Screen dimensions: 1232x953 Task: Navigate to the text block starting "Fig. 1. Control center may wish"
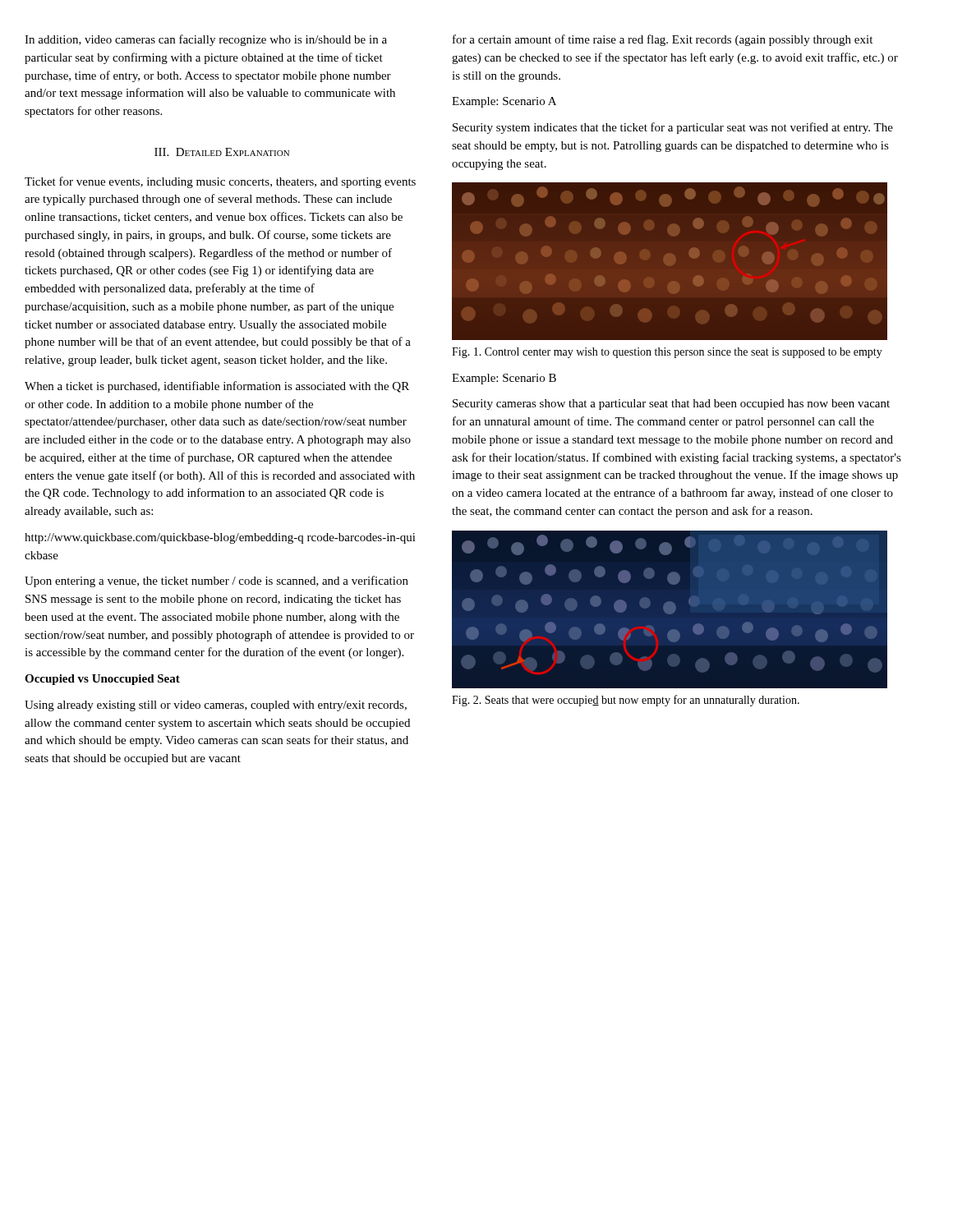[x=678, y=353]
